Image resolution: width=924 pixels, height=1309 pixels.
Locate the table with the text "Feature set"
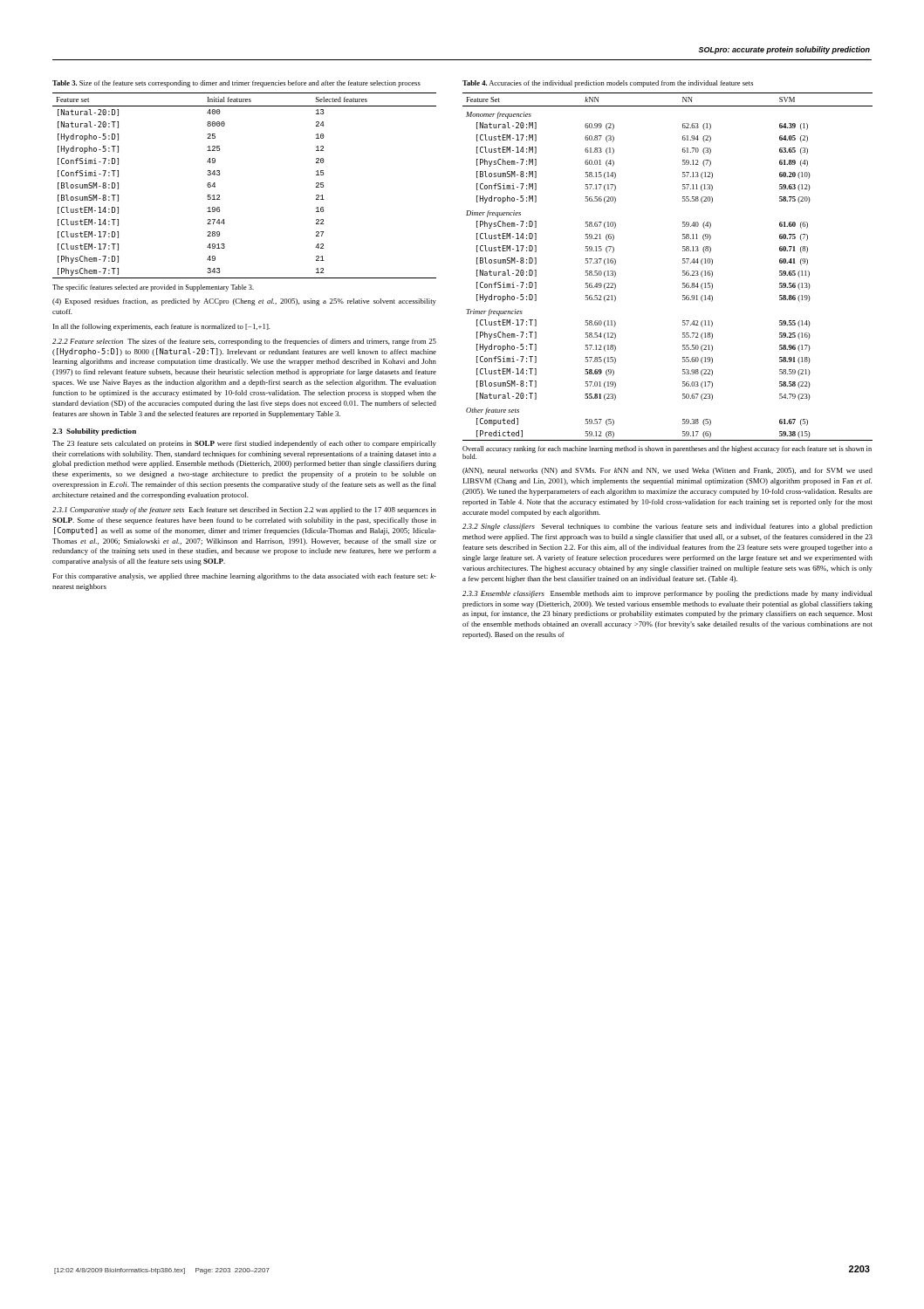click(x=244, y=185)
